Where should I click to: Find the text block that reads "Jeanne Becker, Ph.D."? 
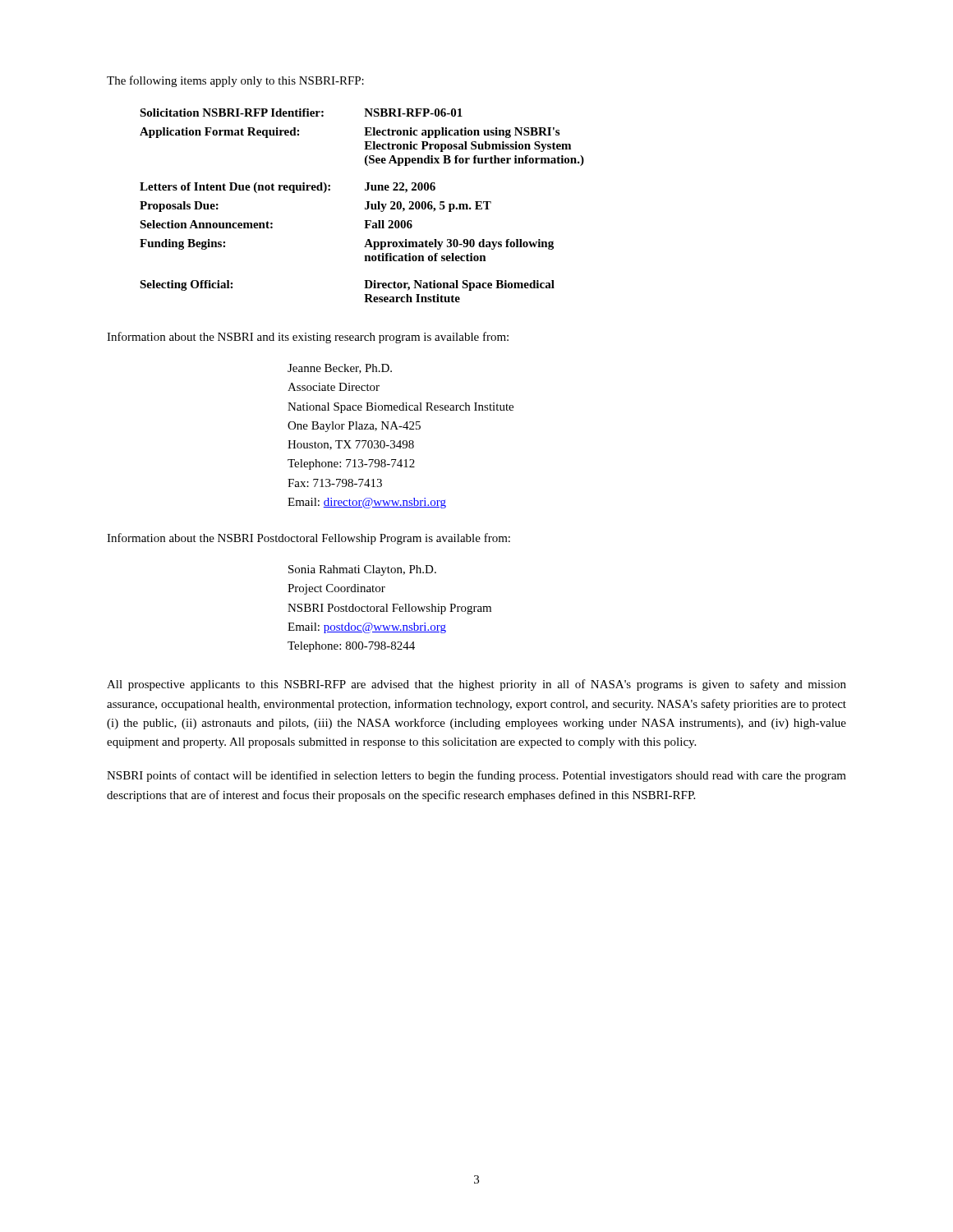pos(401,435)
